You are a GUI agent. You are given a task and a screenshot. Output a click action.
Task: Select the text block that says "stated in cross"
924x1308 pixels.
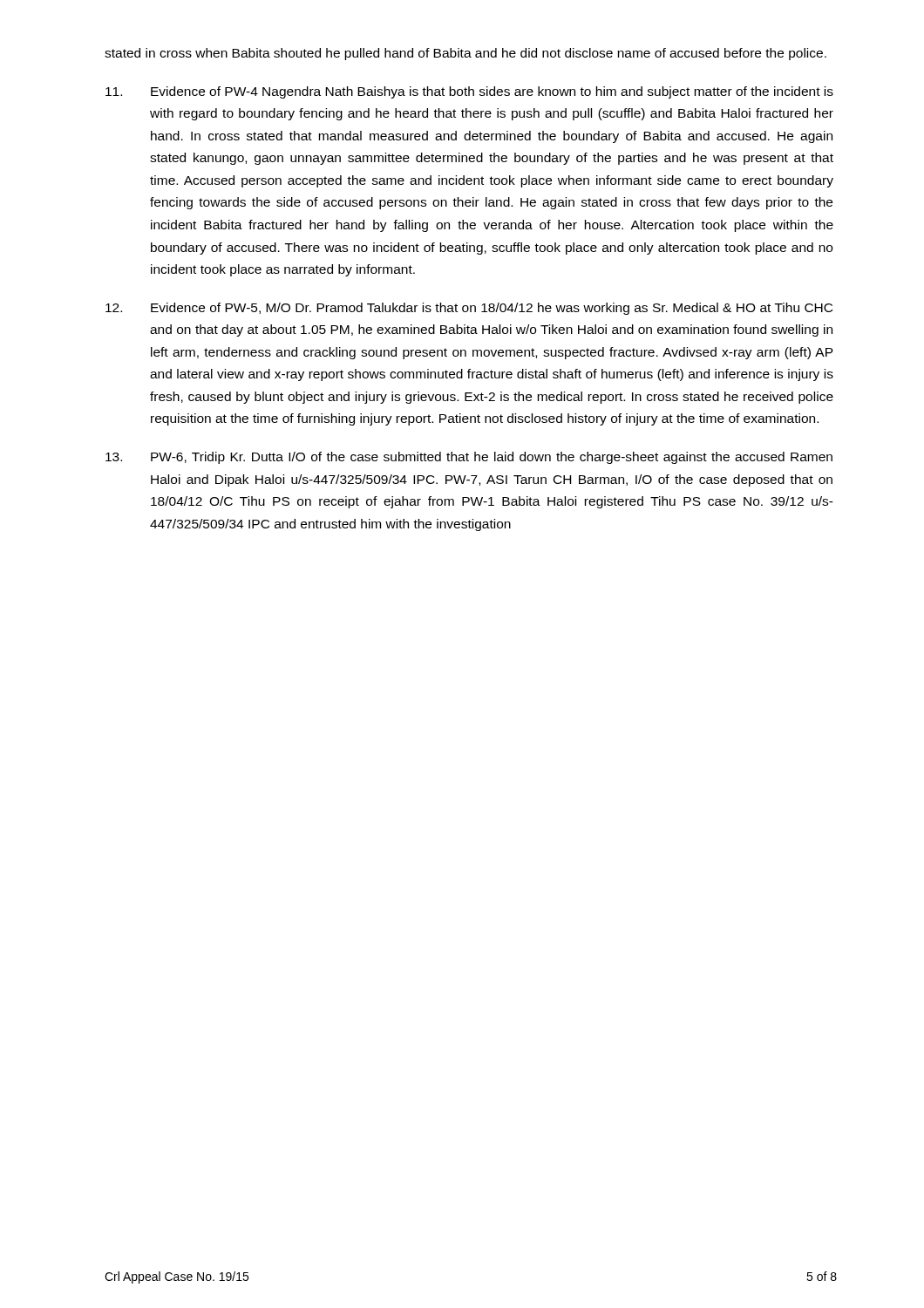[x=466, y=53]
